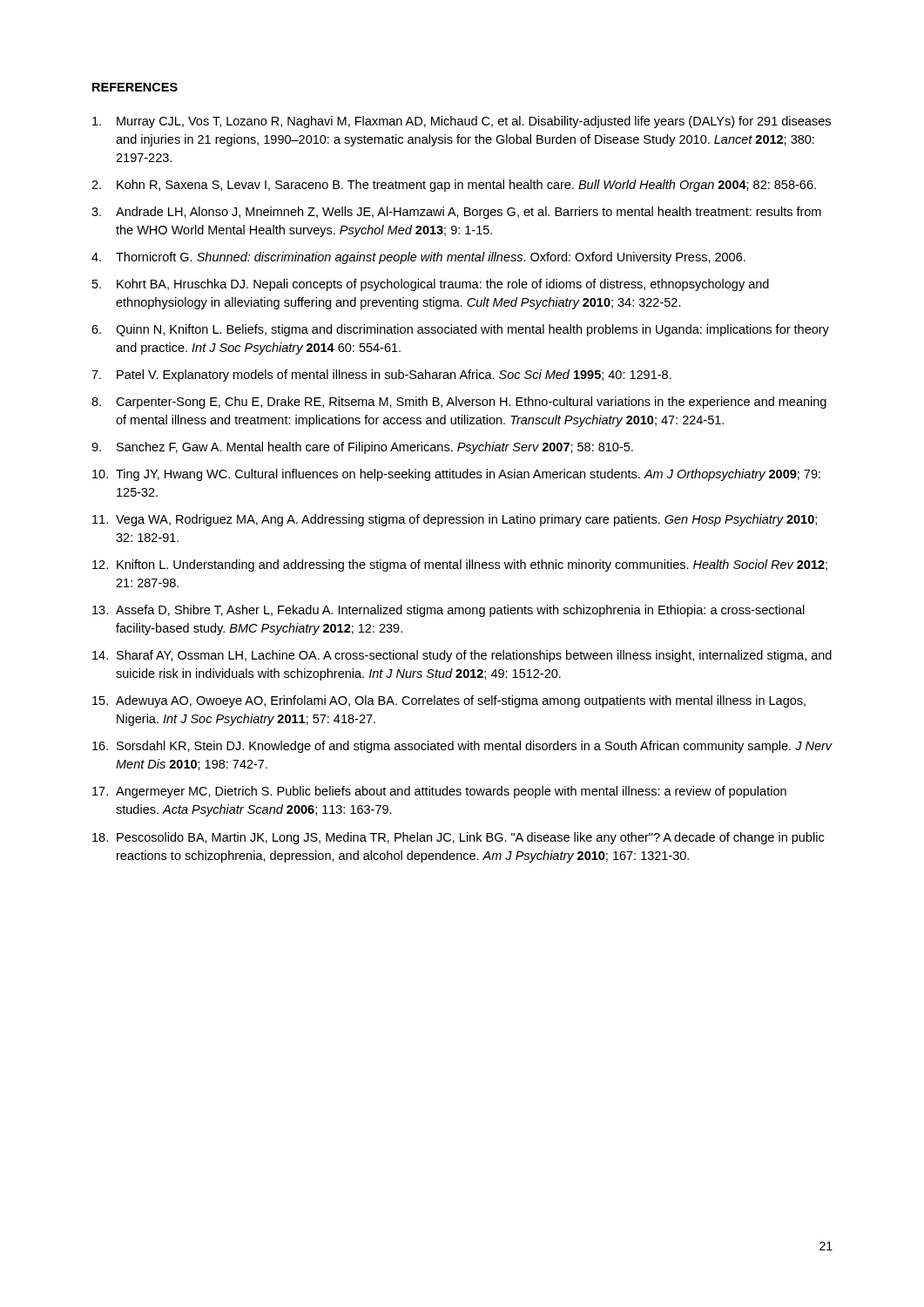Select the element starting "16. Sorsdahl KR, Stein DJ."

pyautogui.click(x=462, y=756)
